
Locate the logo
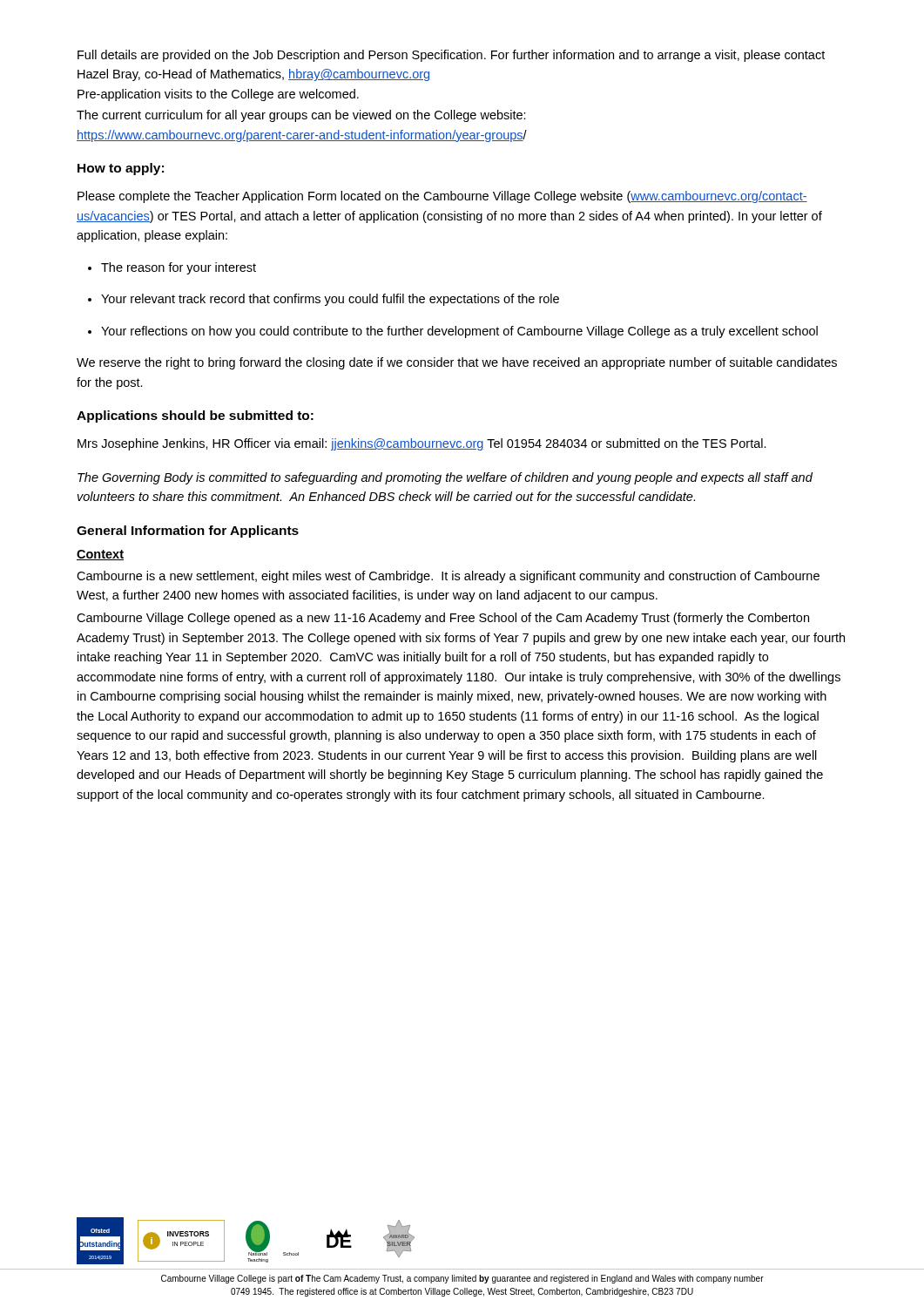click(462, 1241)
